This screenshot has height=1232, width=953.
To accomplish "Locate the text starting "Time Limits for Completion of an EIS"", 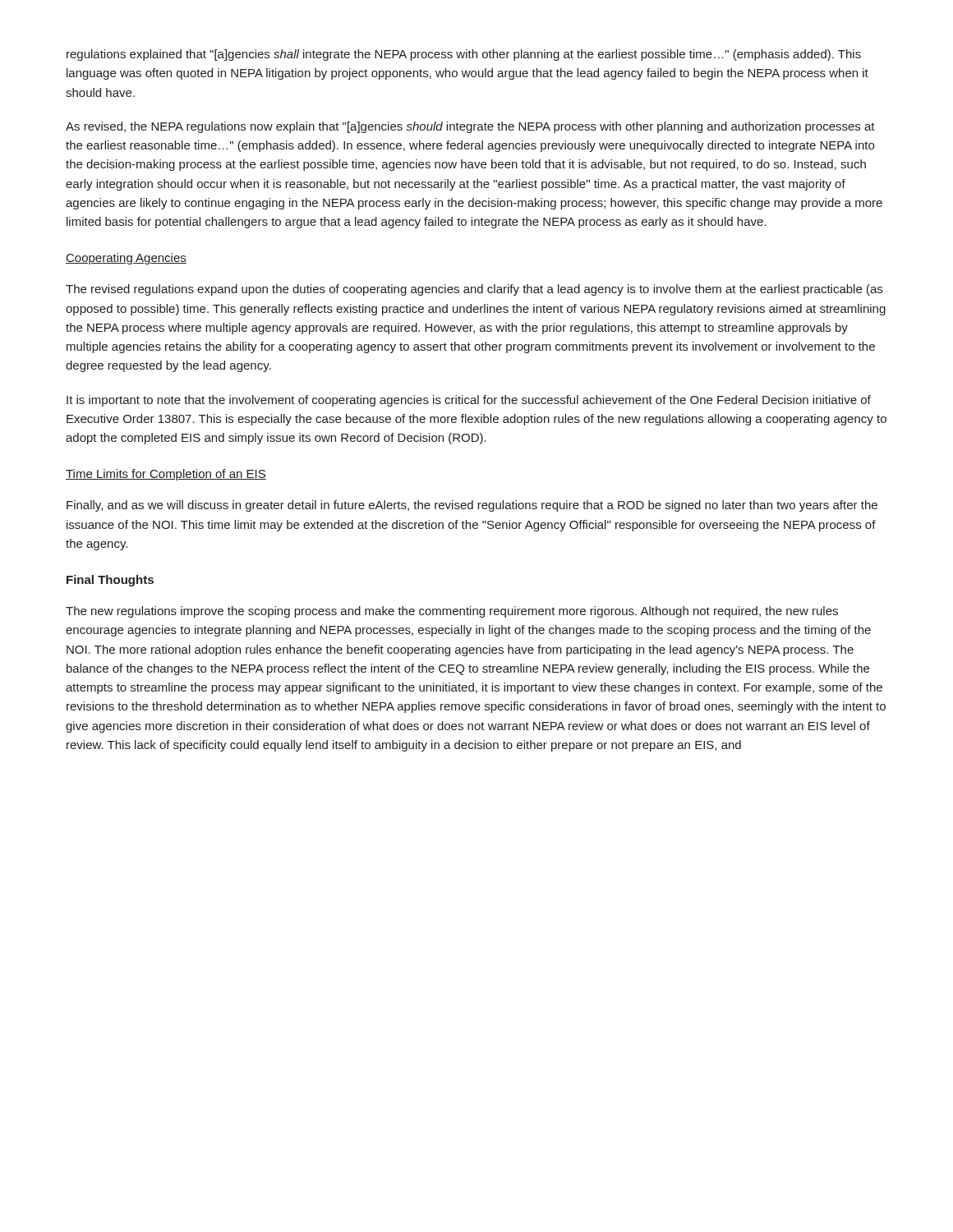I will tap(166, 474).
